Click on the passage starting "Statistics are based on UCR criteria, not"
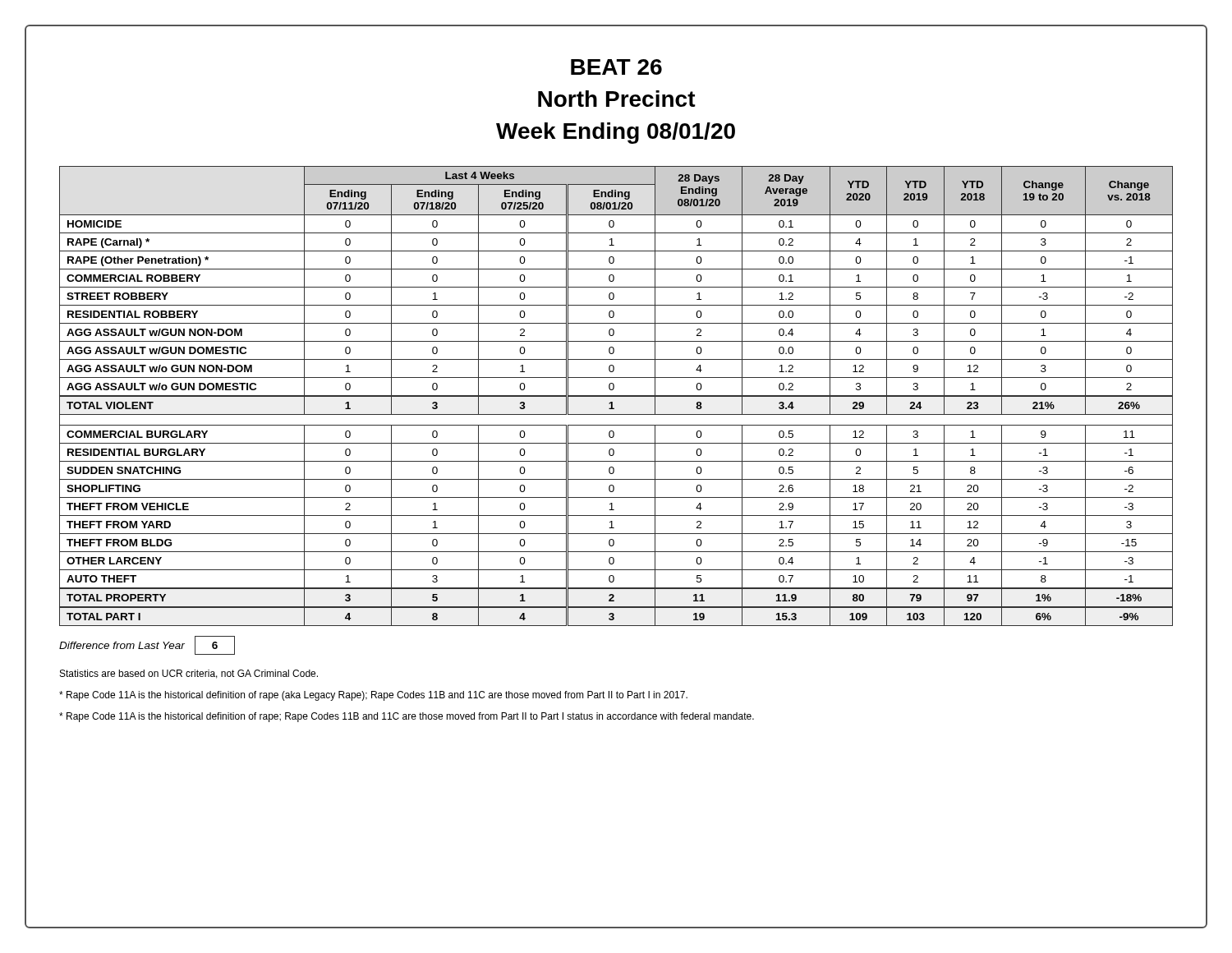 [616, 695]
